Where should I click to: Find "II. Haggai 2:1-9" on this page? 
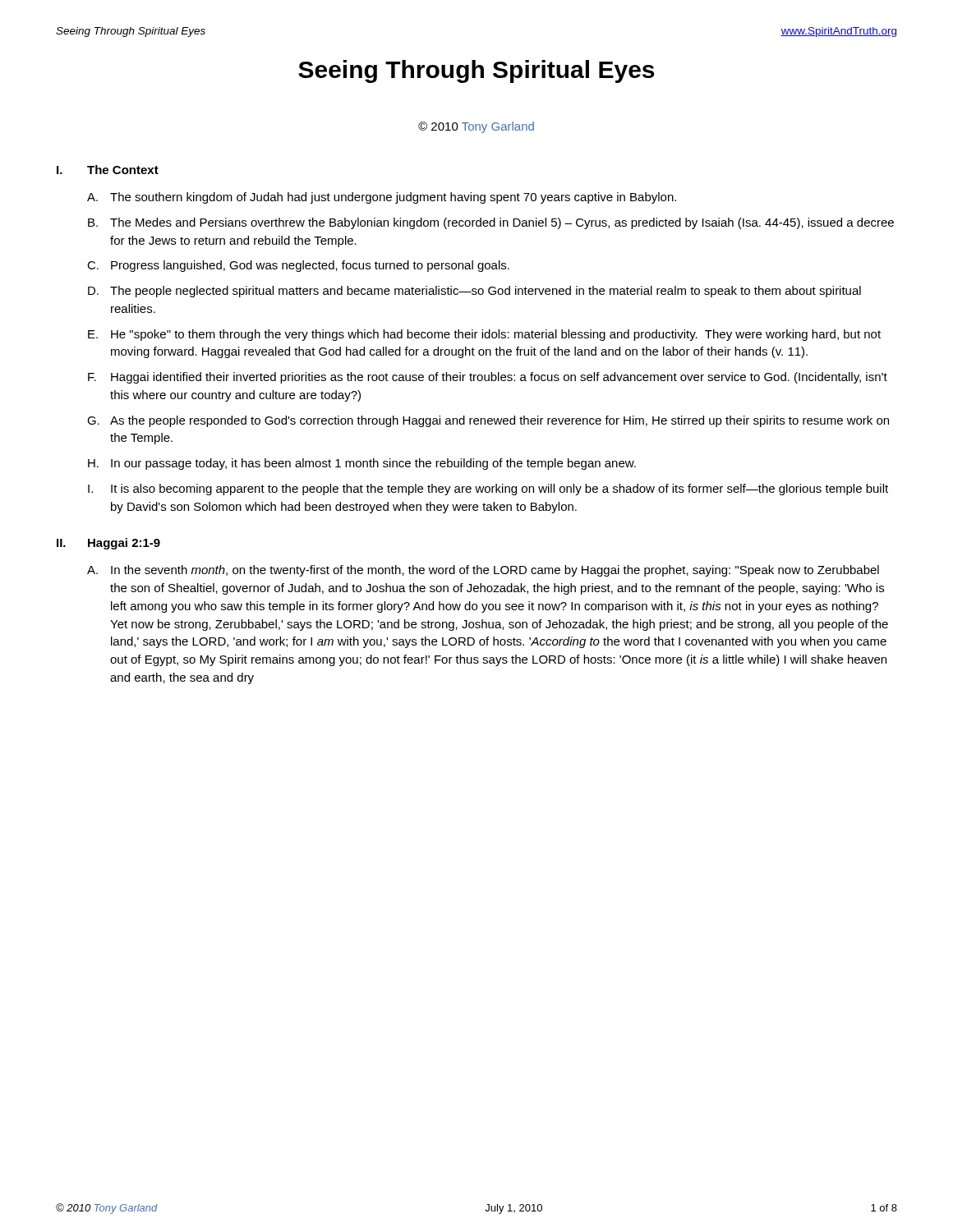click(x=108, y=543)
